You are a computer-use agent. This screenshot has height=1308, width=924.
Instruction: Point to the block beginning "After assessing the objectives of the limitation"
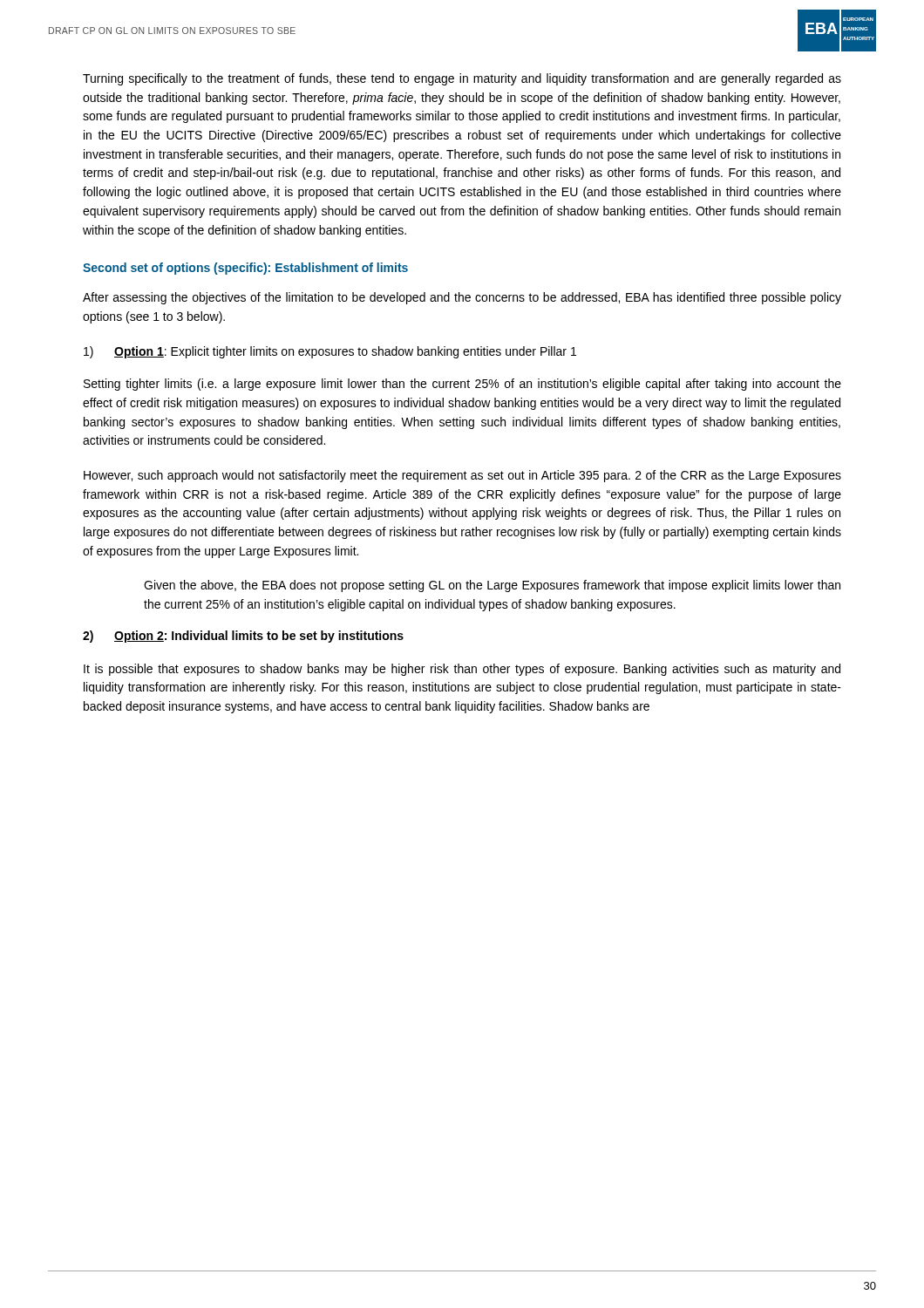pyautogui.click(x=462, y=307)
